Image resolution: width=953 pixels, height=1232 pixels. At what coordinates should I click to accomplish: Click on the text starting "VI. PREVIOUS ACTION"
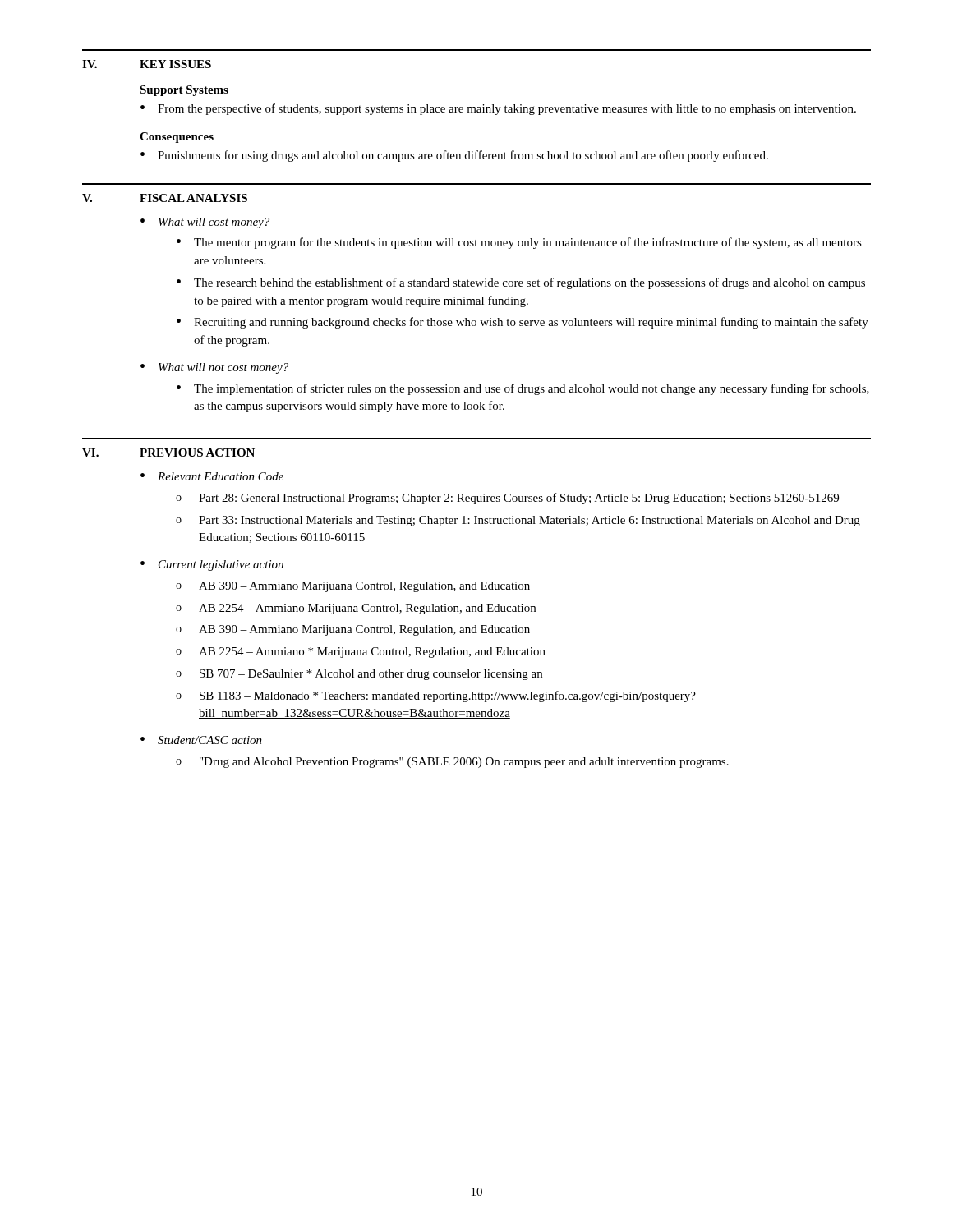169,453
